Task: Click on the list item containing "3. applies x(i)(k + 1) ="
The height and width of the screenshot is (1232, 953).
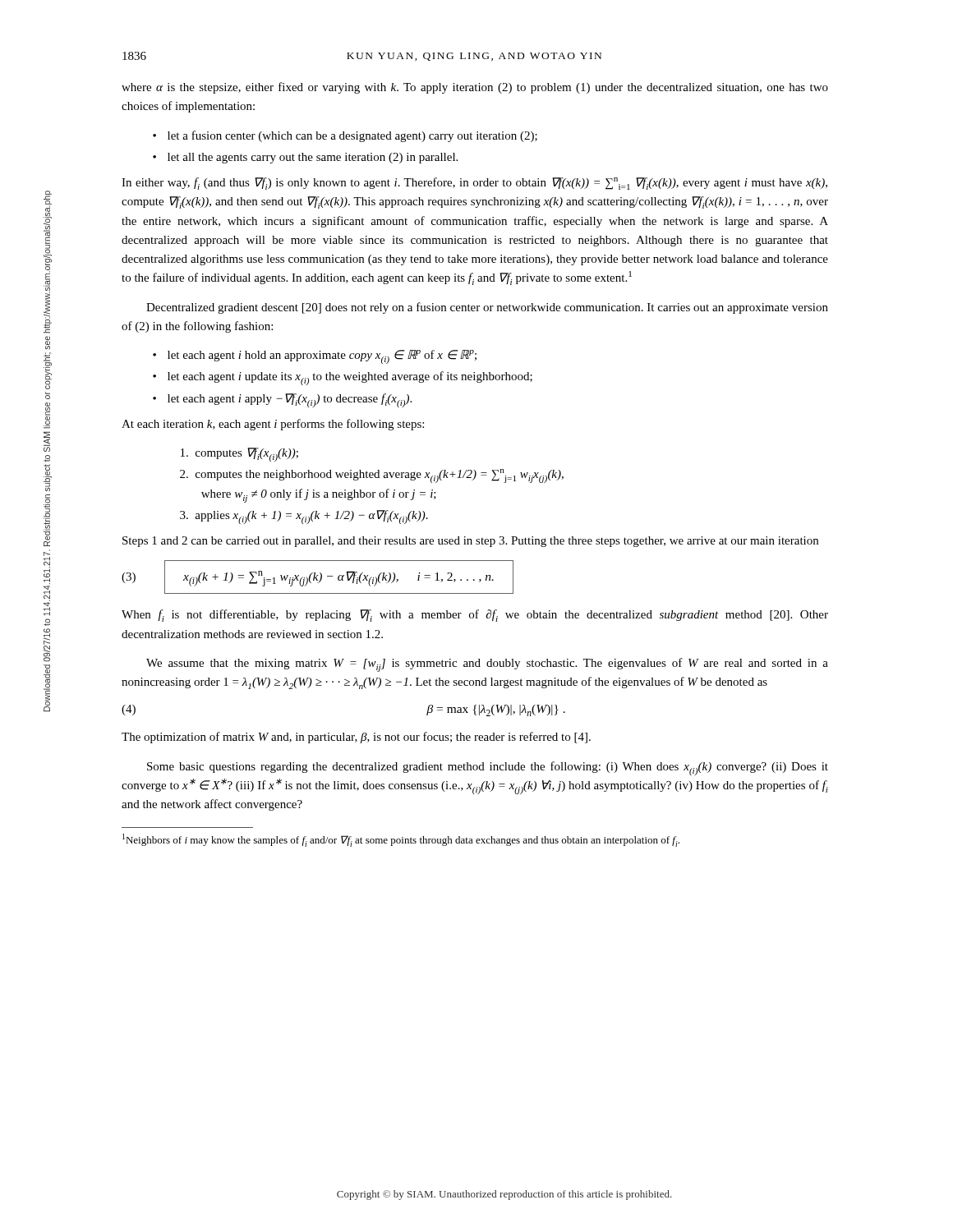Action: [x=304, y=516]
